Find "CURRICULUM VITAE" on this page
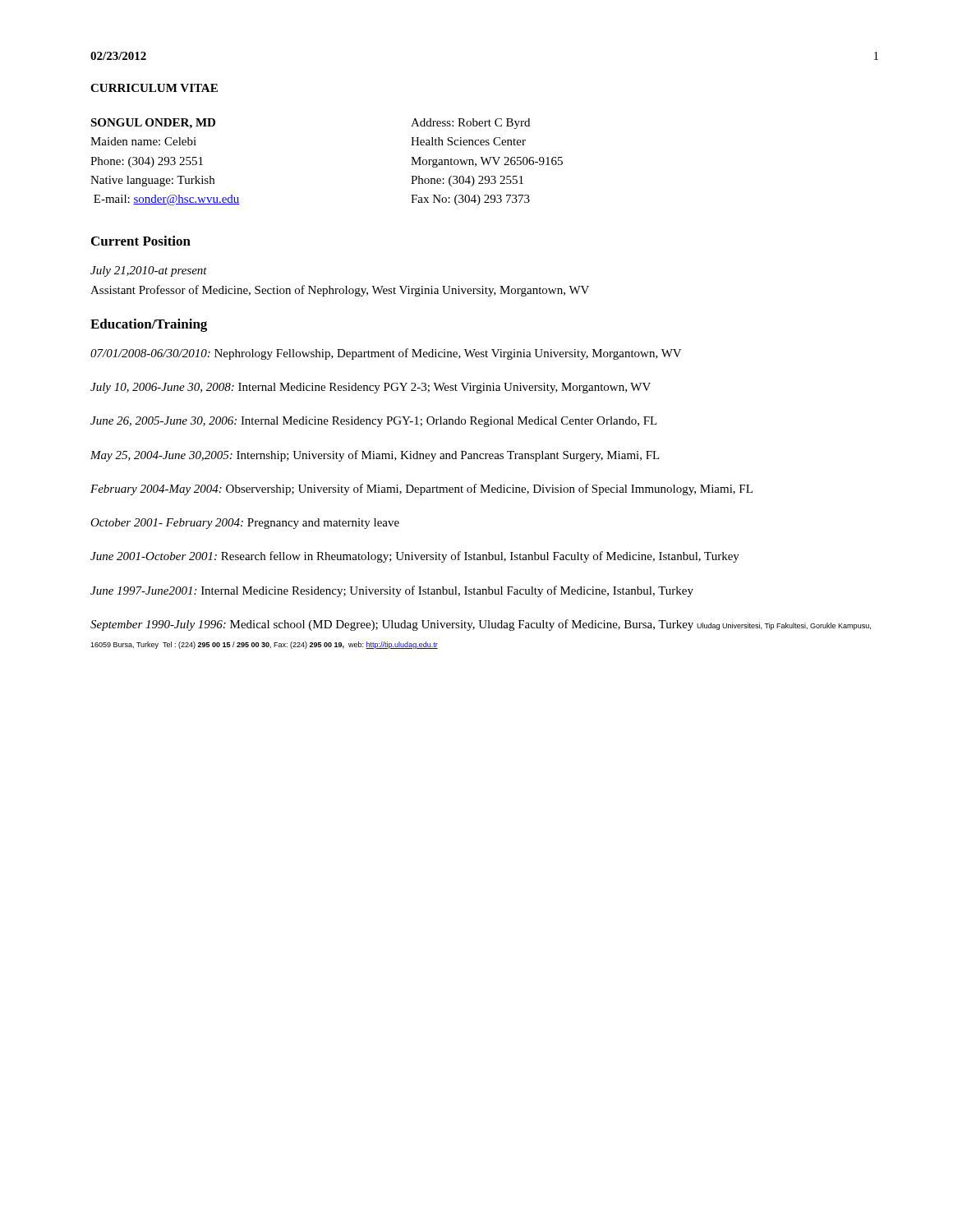The image size is (953, 1232). tap(154, 88)
